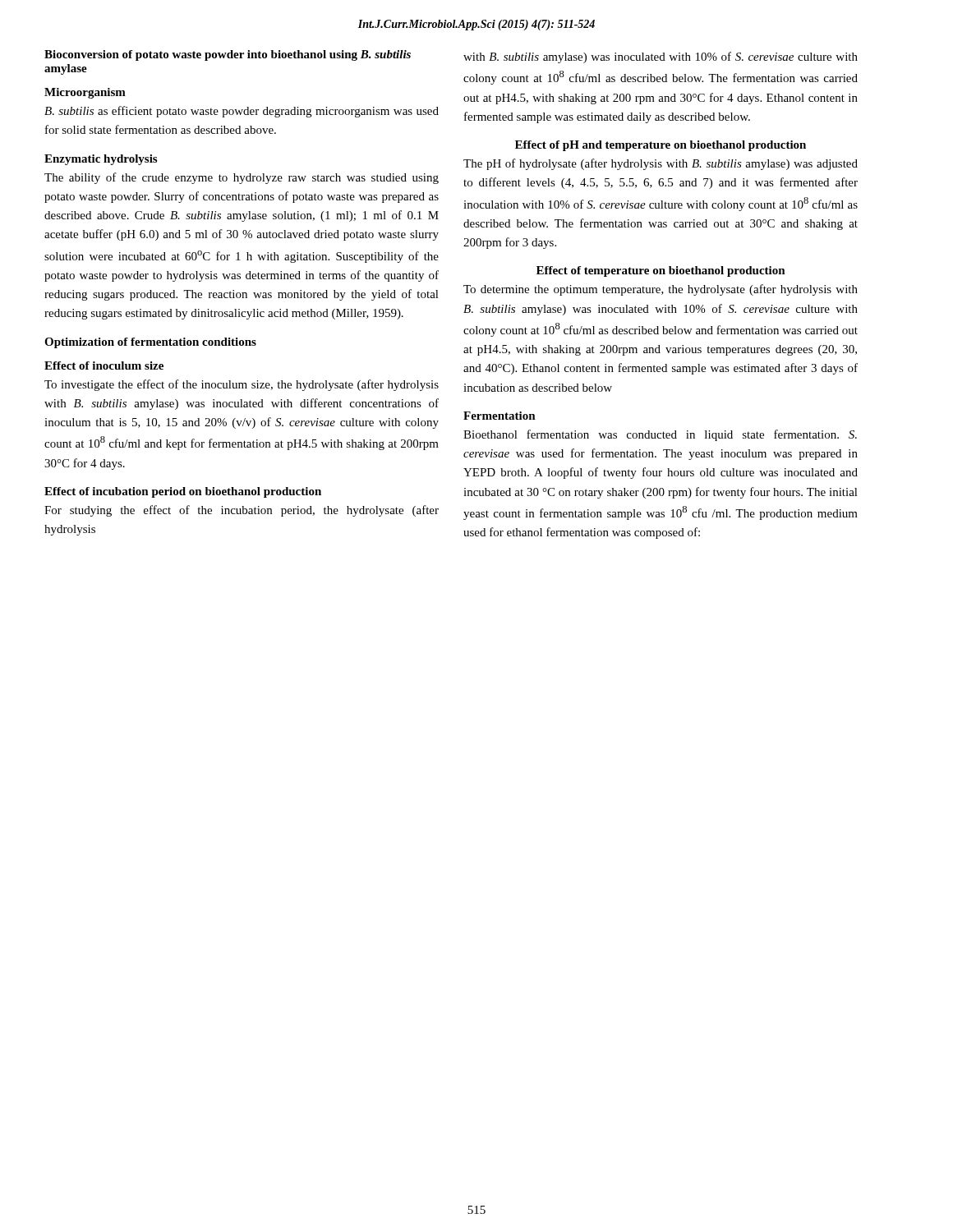Find "Effect of temperature on bioethanol production" on this page

661,270
